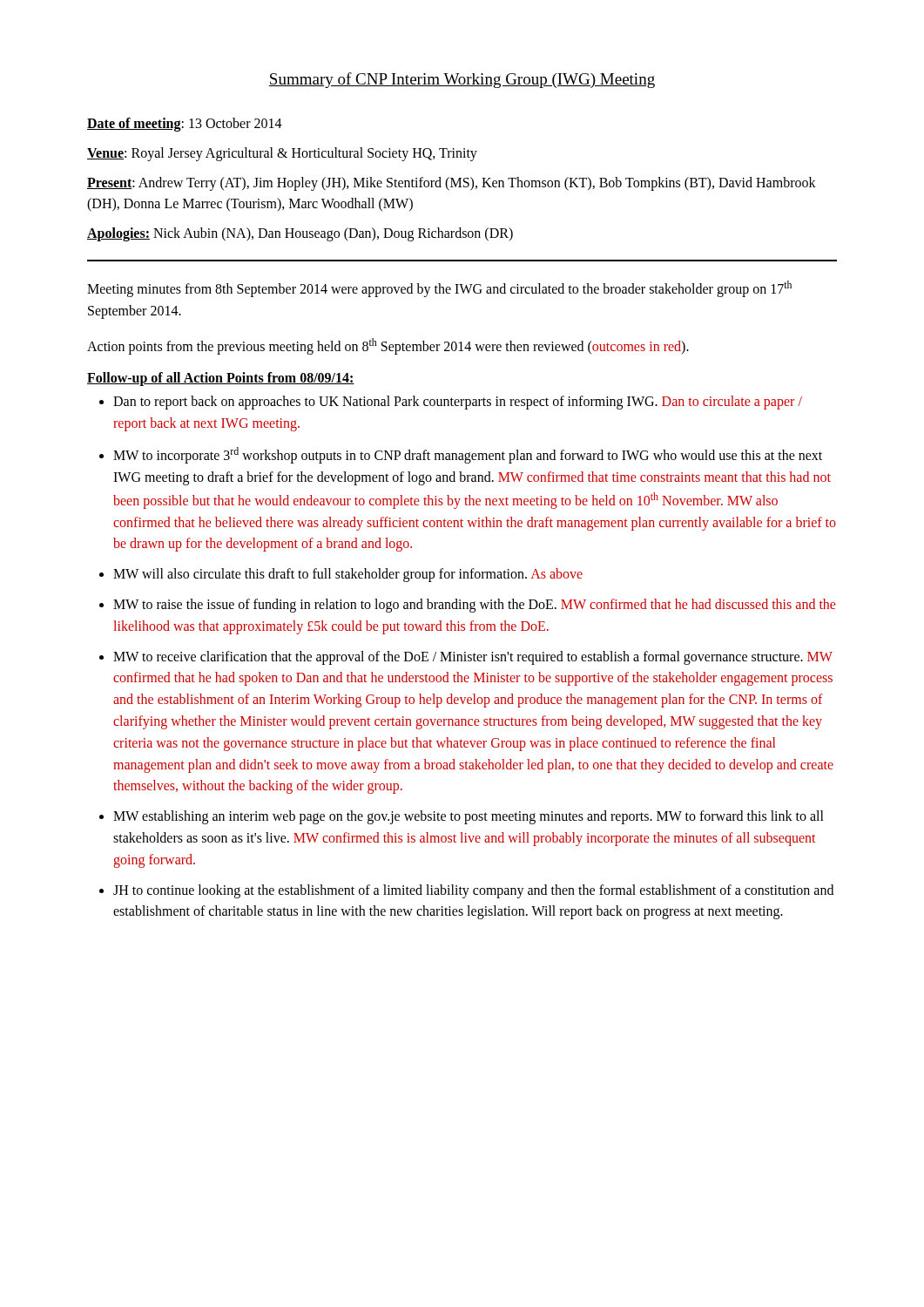Locate the list item that says "Dan to report back on approaches to"
Screen dimensions: 1307x924
pos(458,412)
